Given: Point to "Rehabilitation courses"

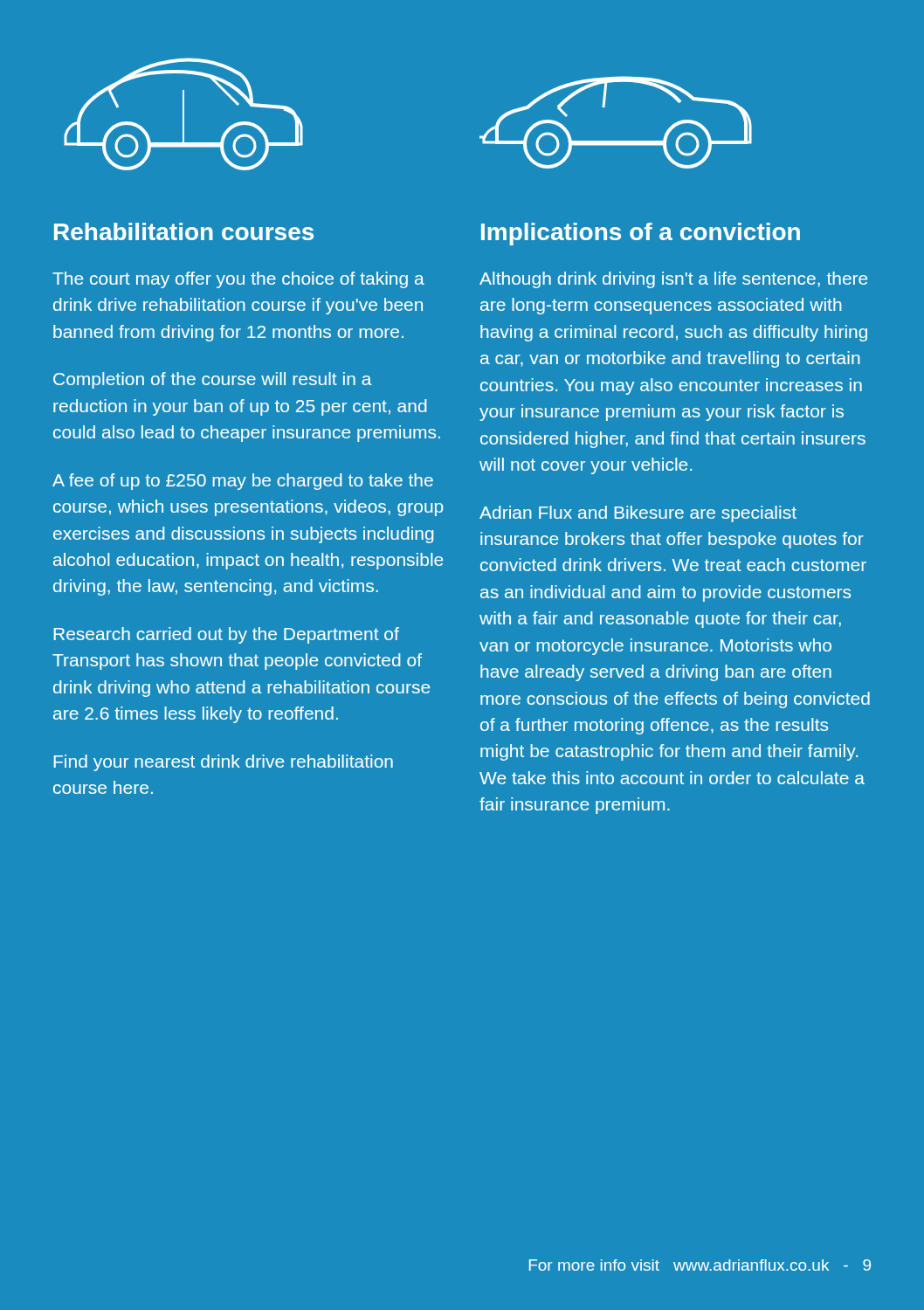Looking at the screenshot, I should point(184,232).
